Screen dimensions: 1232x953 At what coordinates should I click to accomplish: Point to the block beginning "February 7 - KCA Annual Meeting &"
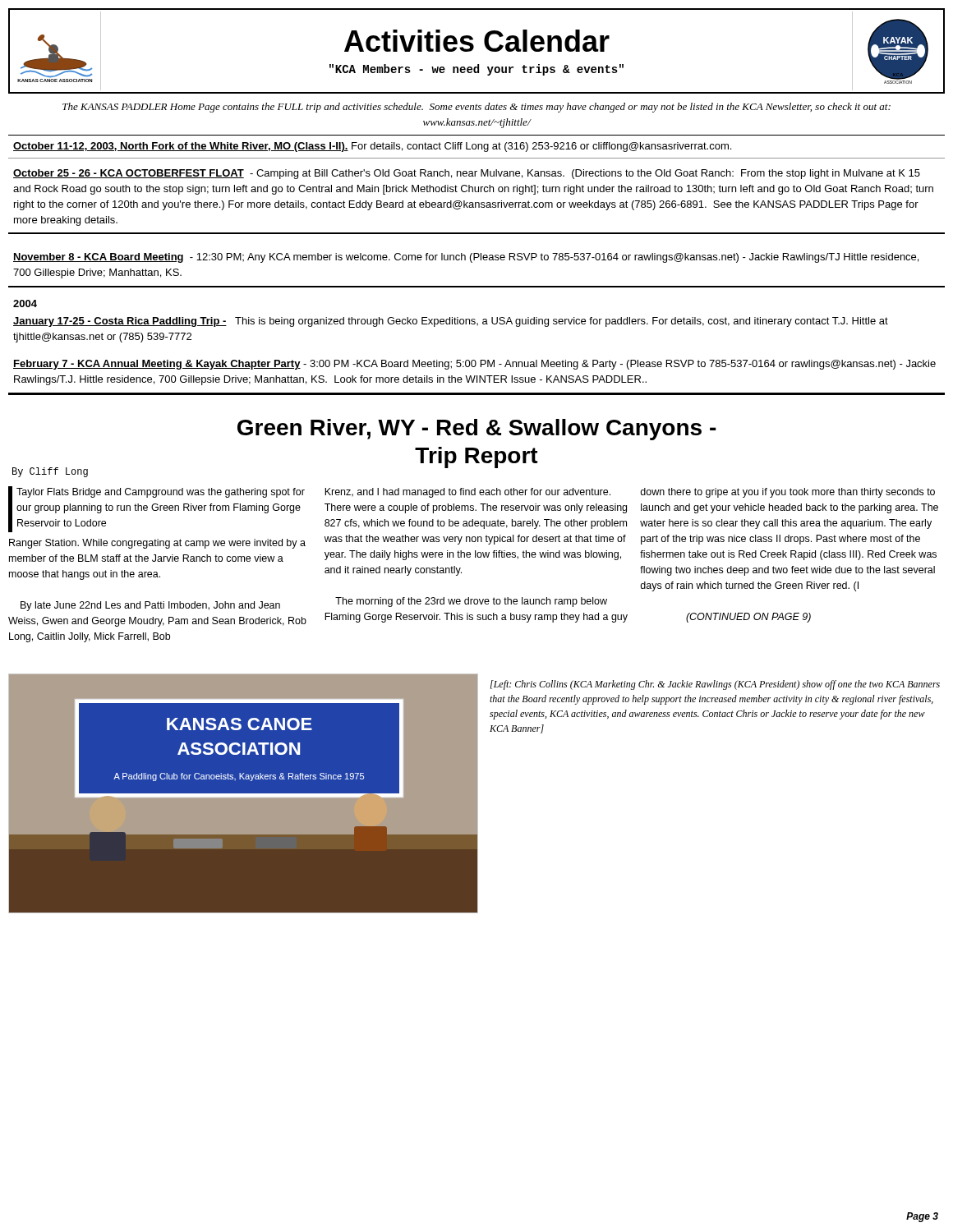475,371
